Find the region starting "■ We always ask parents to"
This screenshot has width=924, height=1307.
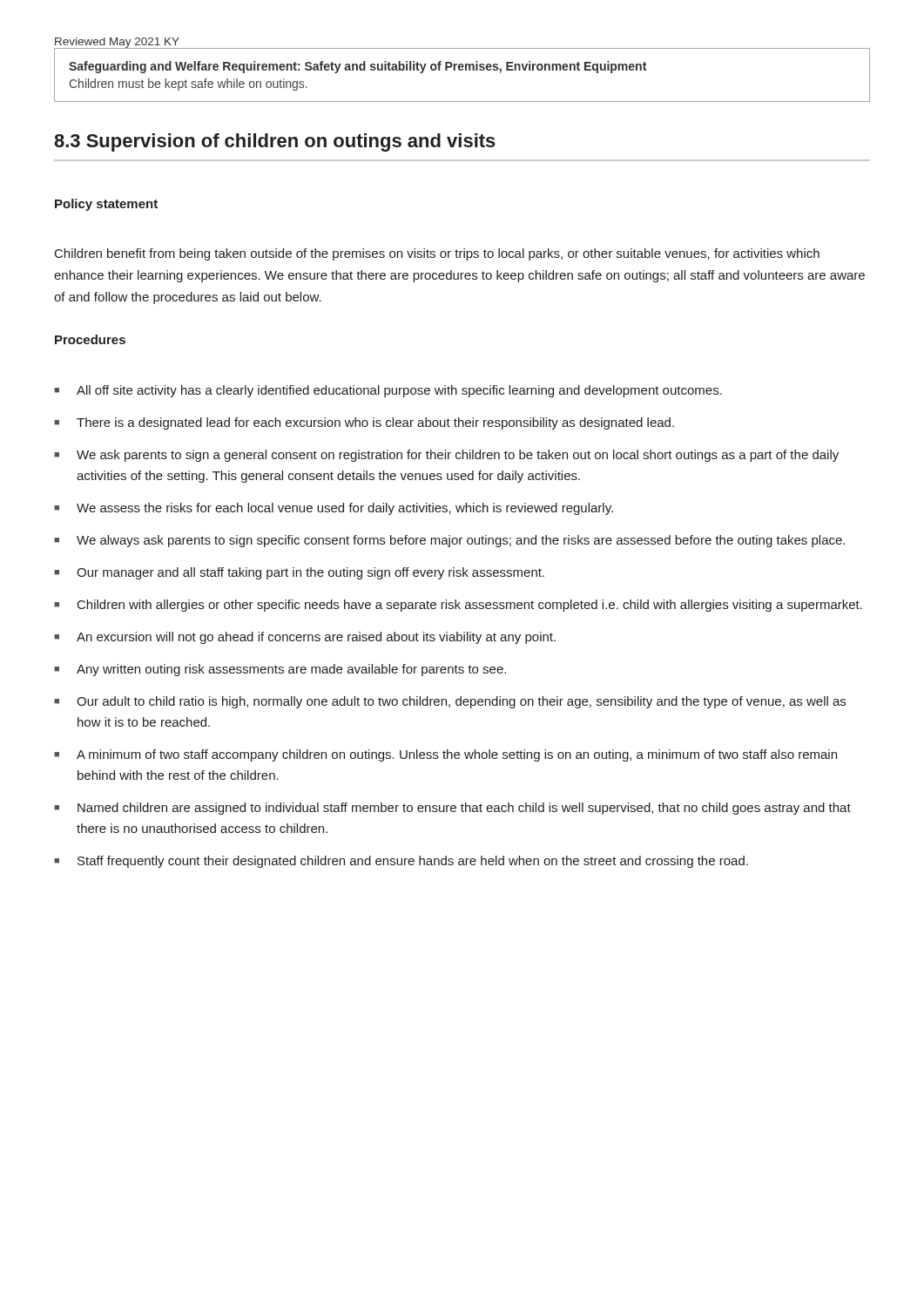pos(462,540)
